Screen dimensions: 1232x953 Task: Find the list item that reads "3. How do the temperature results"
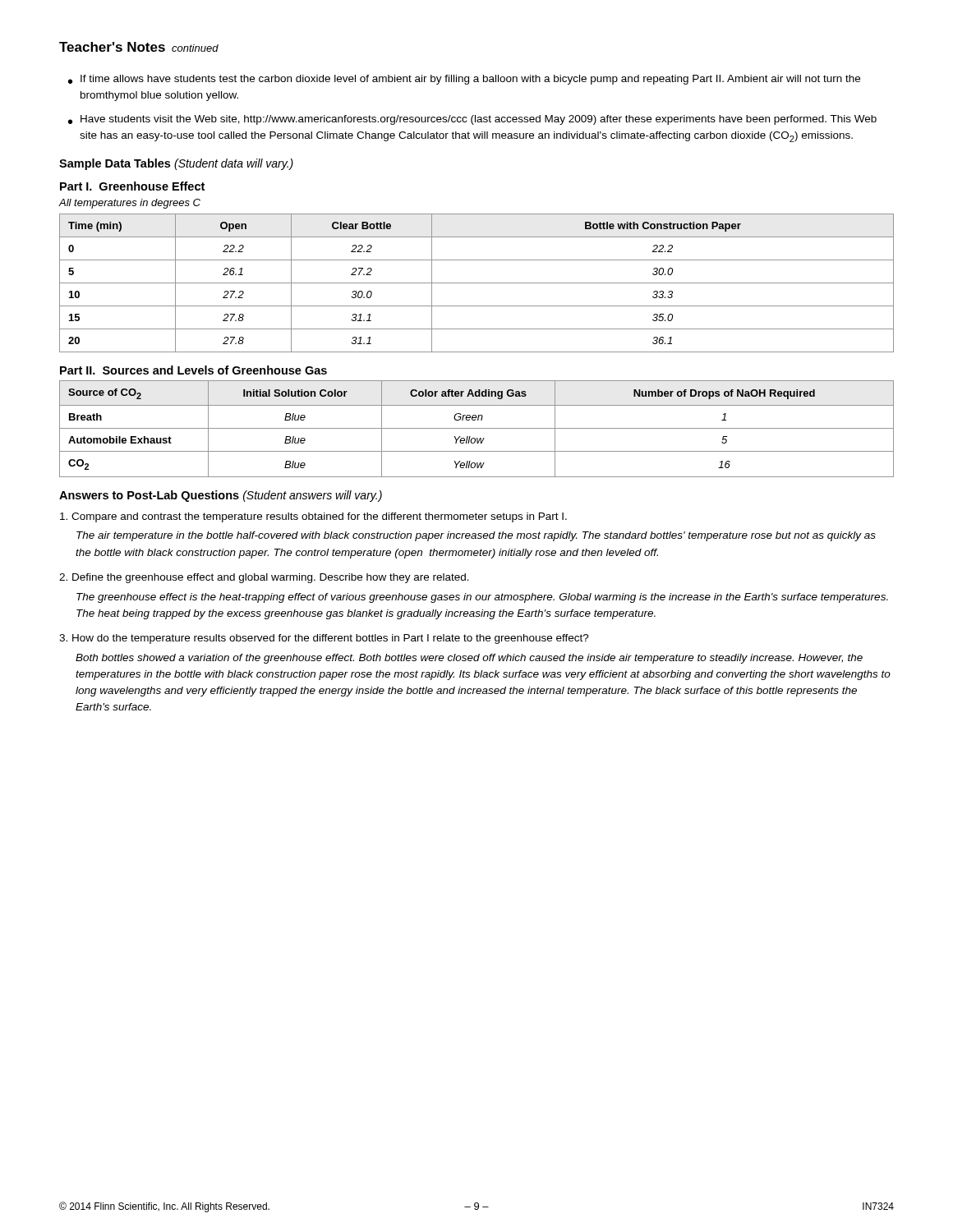pos(324,638)
